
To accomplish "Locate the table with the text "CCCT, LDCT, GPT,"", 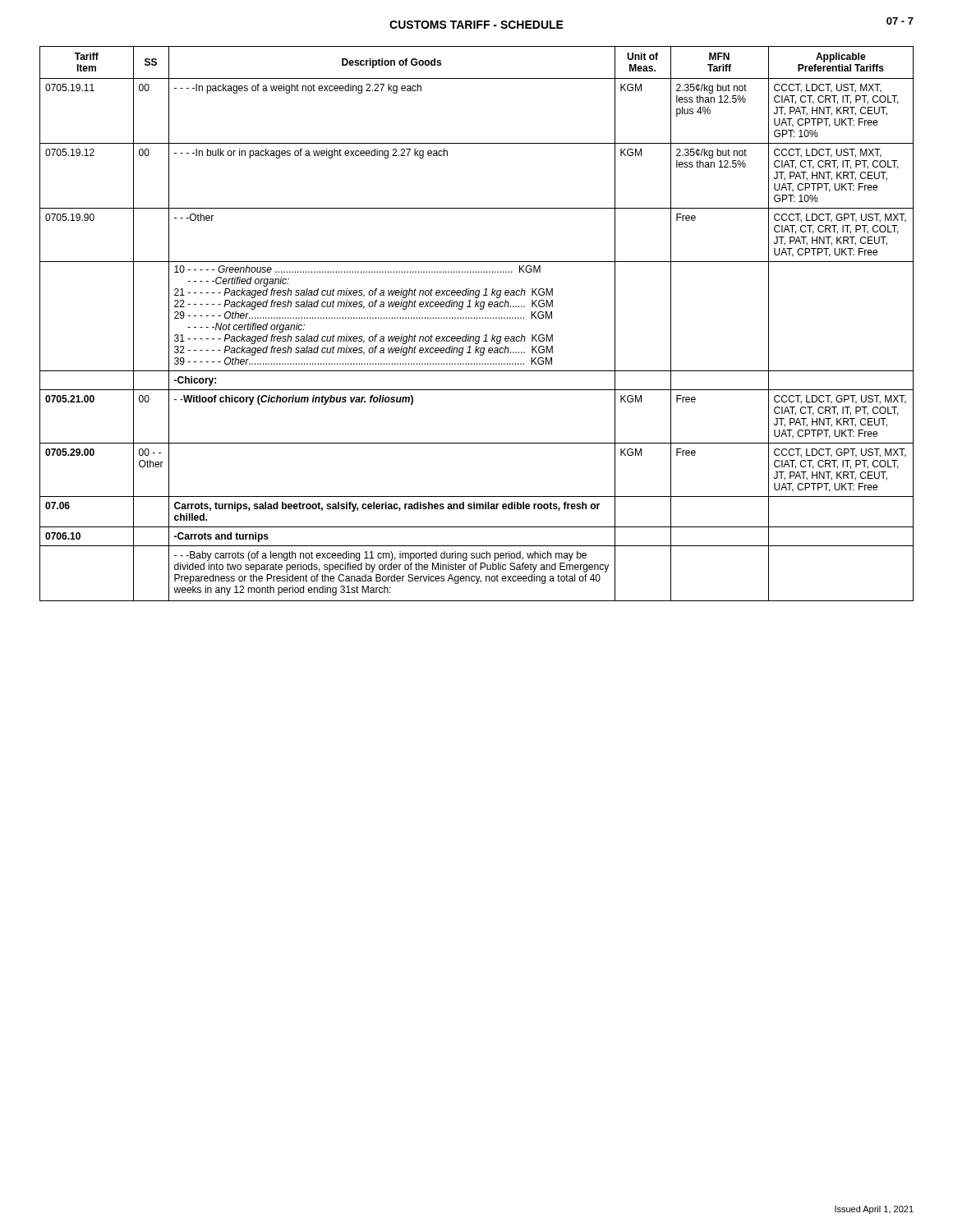I will (x=476, y=324).
